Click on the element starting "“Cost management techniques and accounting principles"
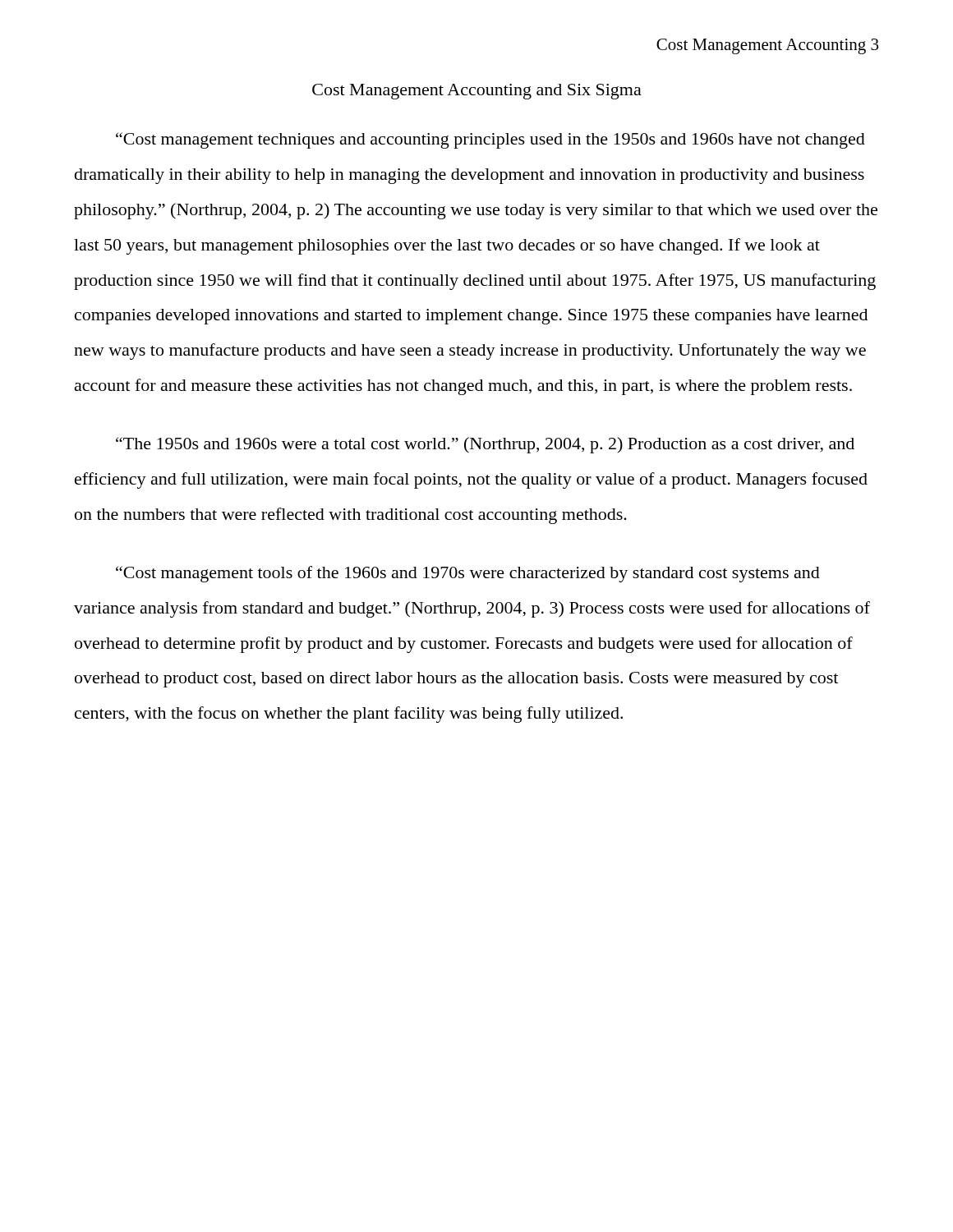 click(476, 426)
